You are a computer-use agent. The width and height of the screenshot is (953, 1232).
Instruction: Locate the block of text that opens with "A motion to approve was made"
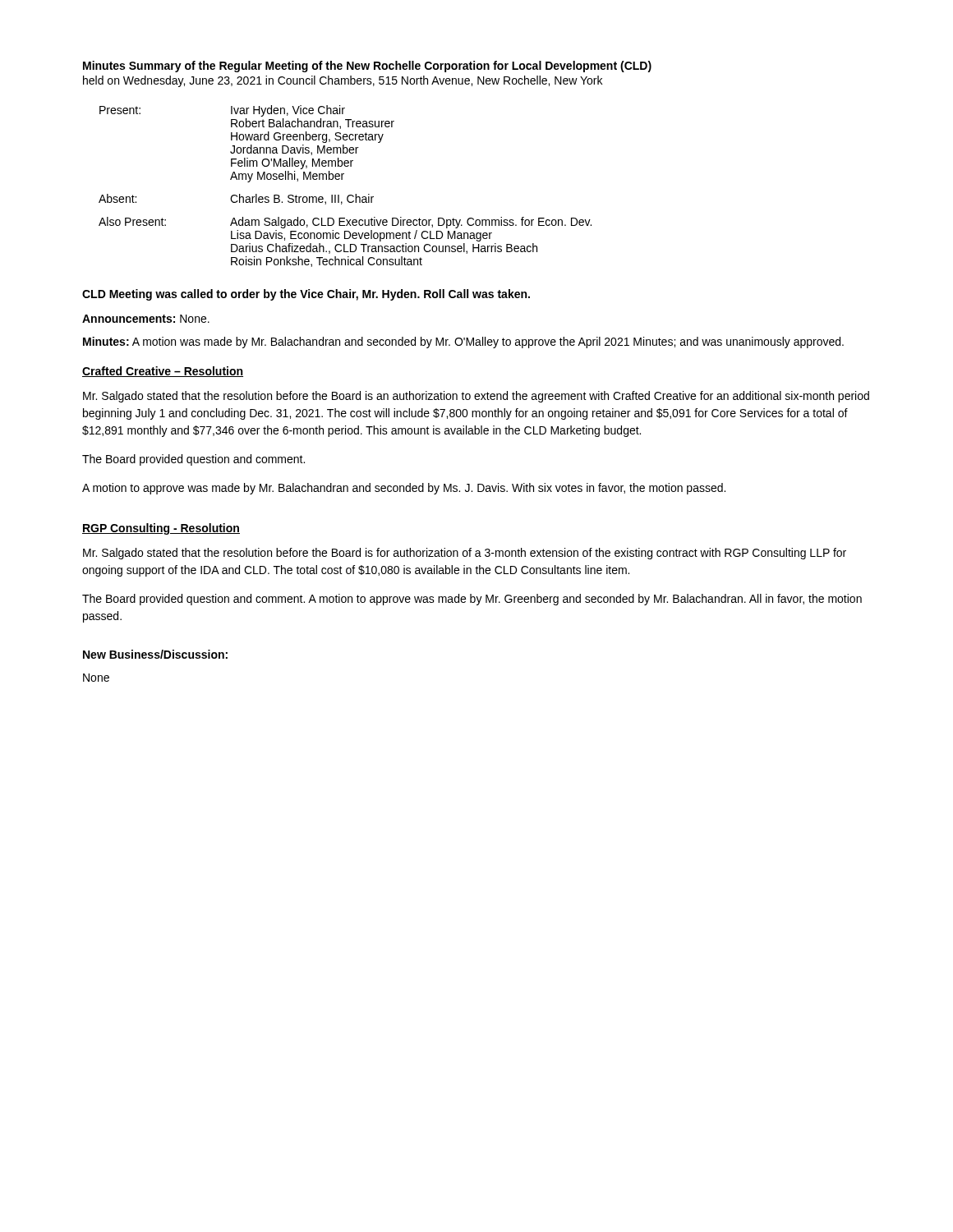pos(404,488)
